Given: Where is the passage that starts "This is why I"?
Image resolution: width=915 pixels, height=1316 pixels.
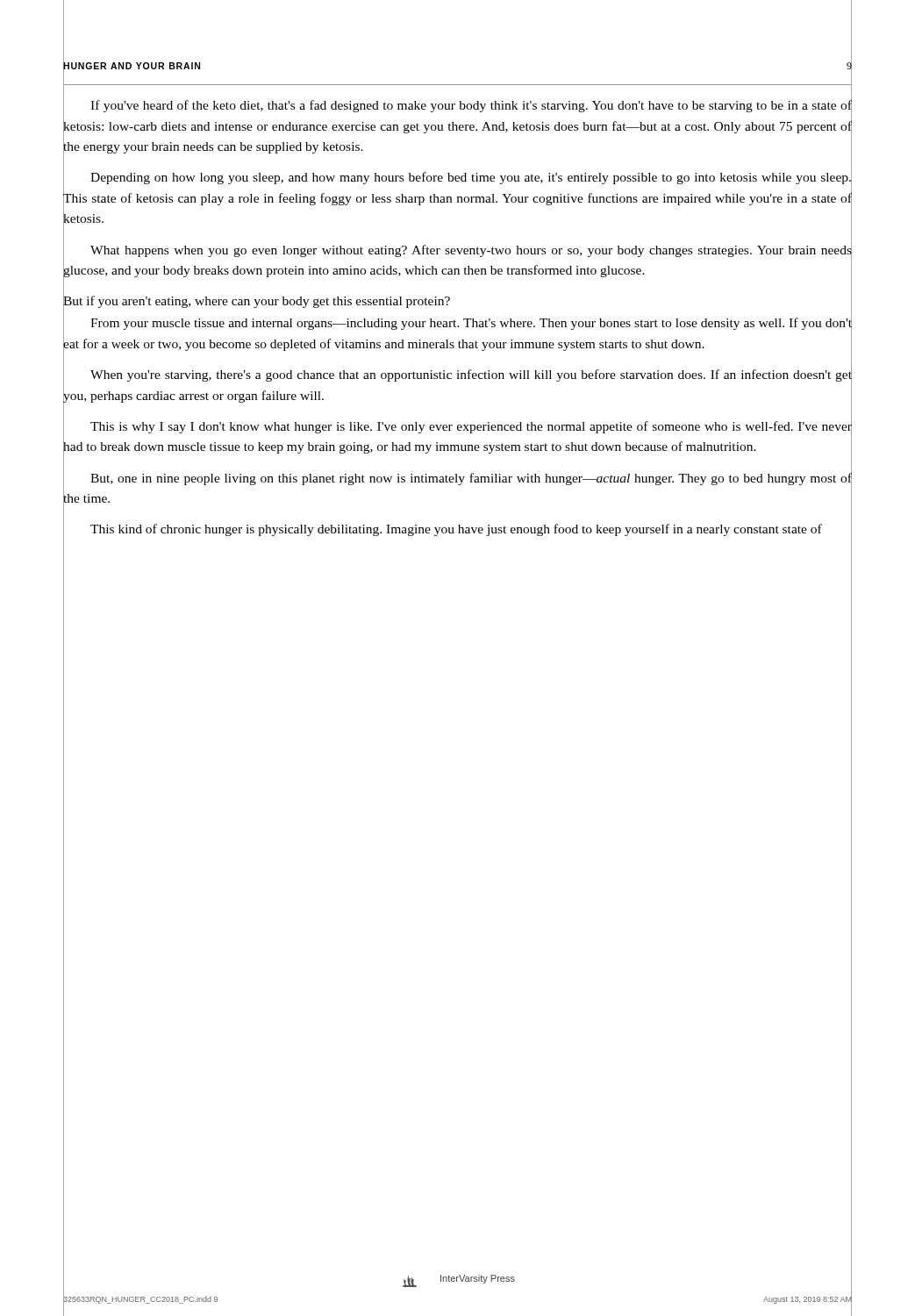Looking at the screenshot, I should point(458,436).
